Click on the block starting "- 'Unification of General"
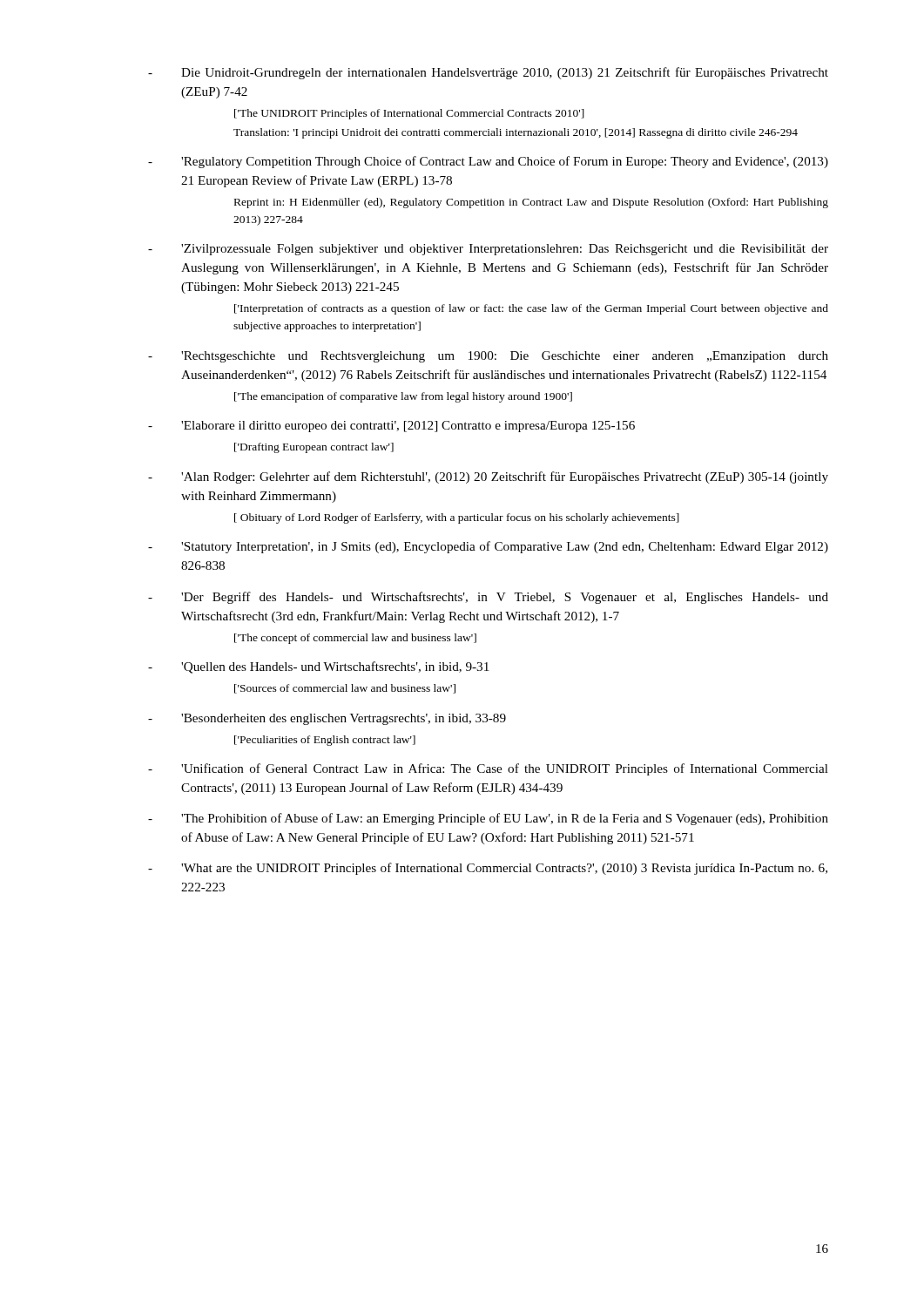 point(488,778)
